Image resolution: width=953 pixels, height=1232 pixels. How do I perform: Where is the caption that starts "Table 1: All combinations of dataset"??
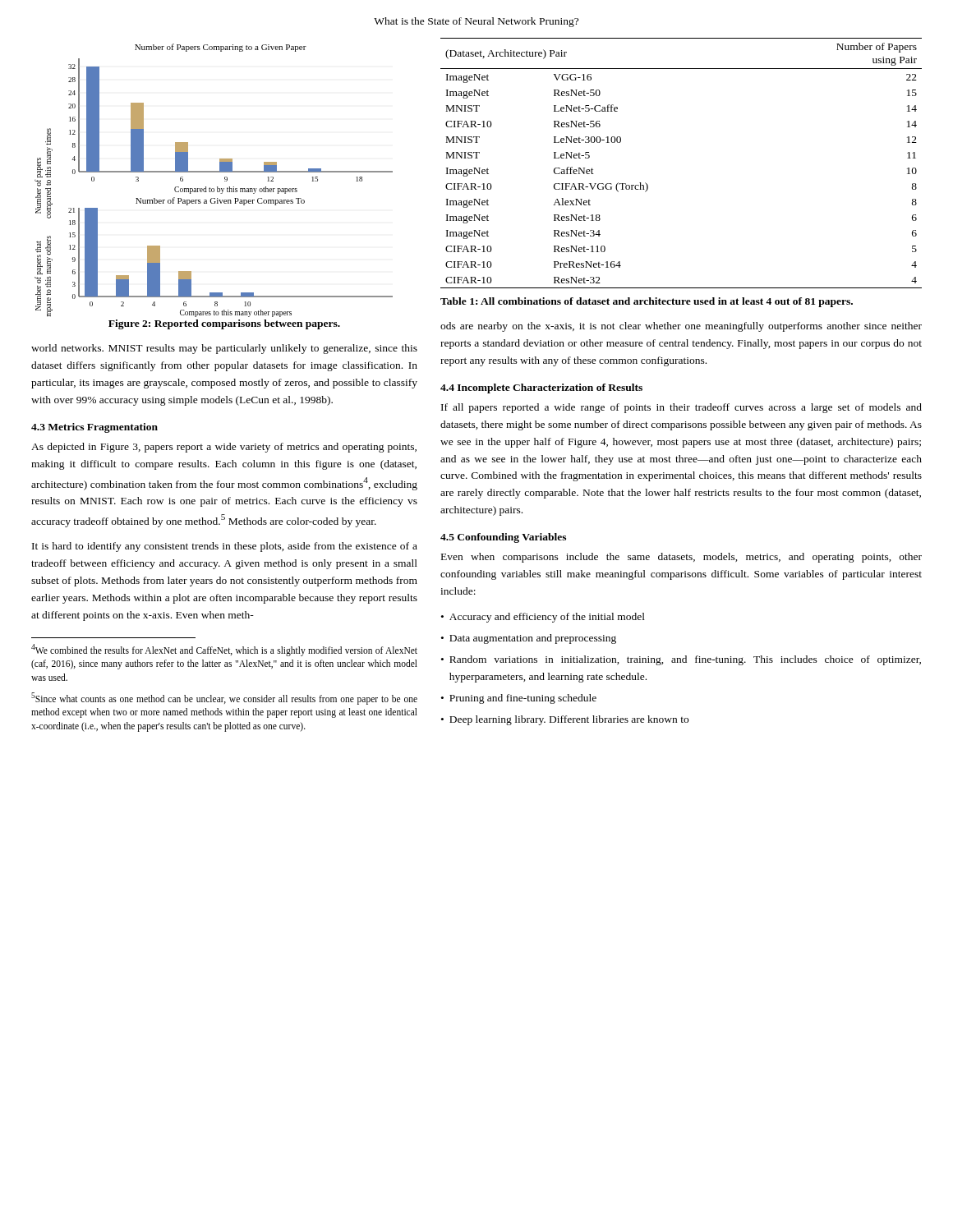click(x=647, y=301)
